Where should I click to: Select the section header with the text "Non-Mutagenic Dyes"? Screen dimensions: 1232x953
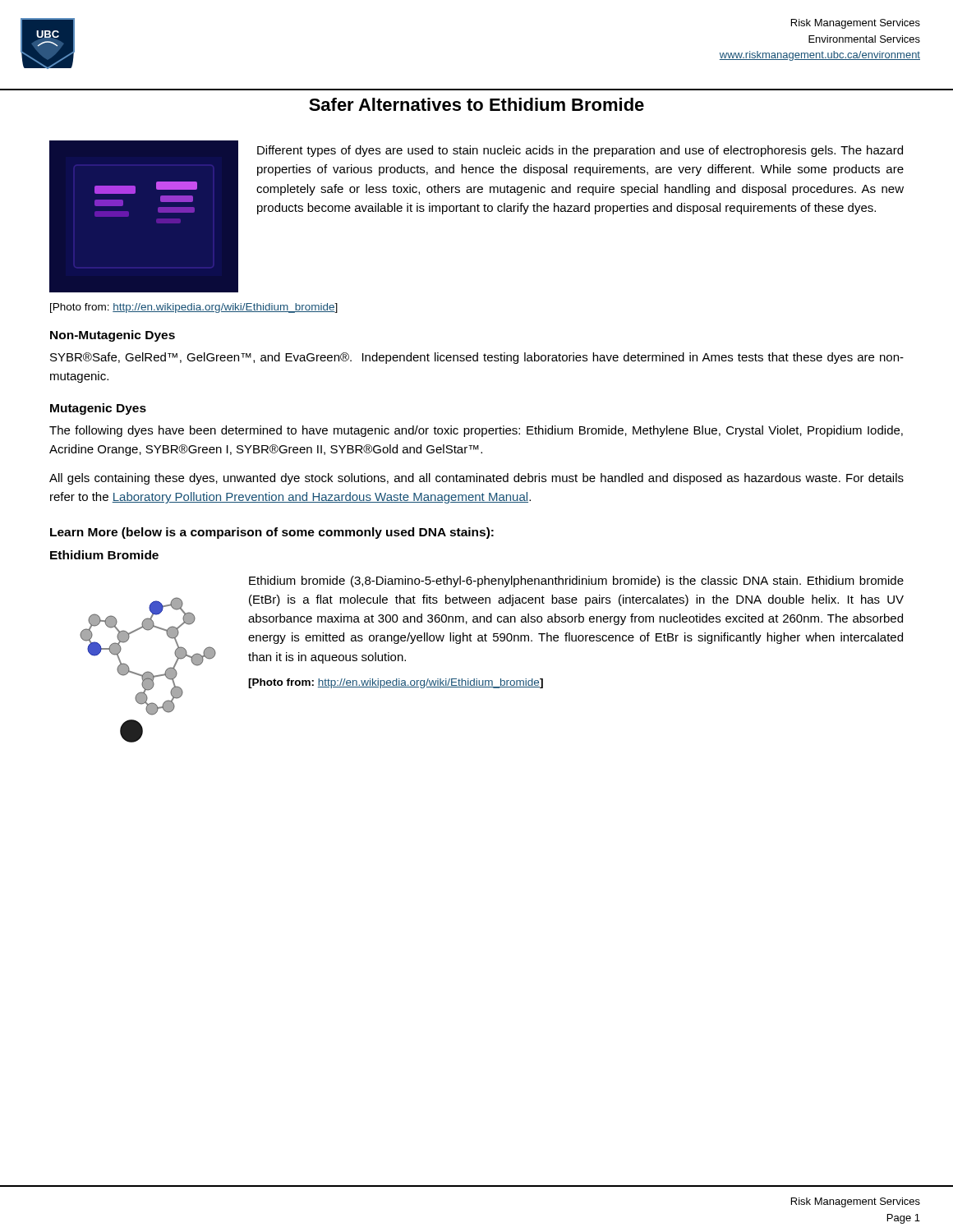[112, 335]
